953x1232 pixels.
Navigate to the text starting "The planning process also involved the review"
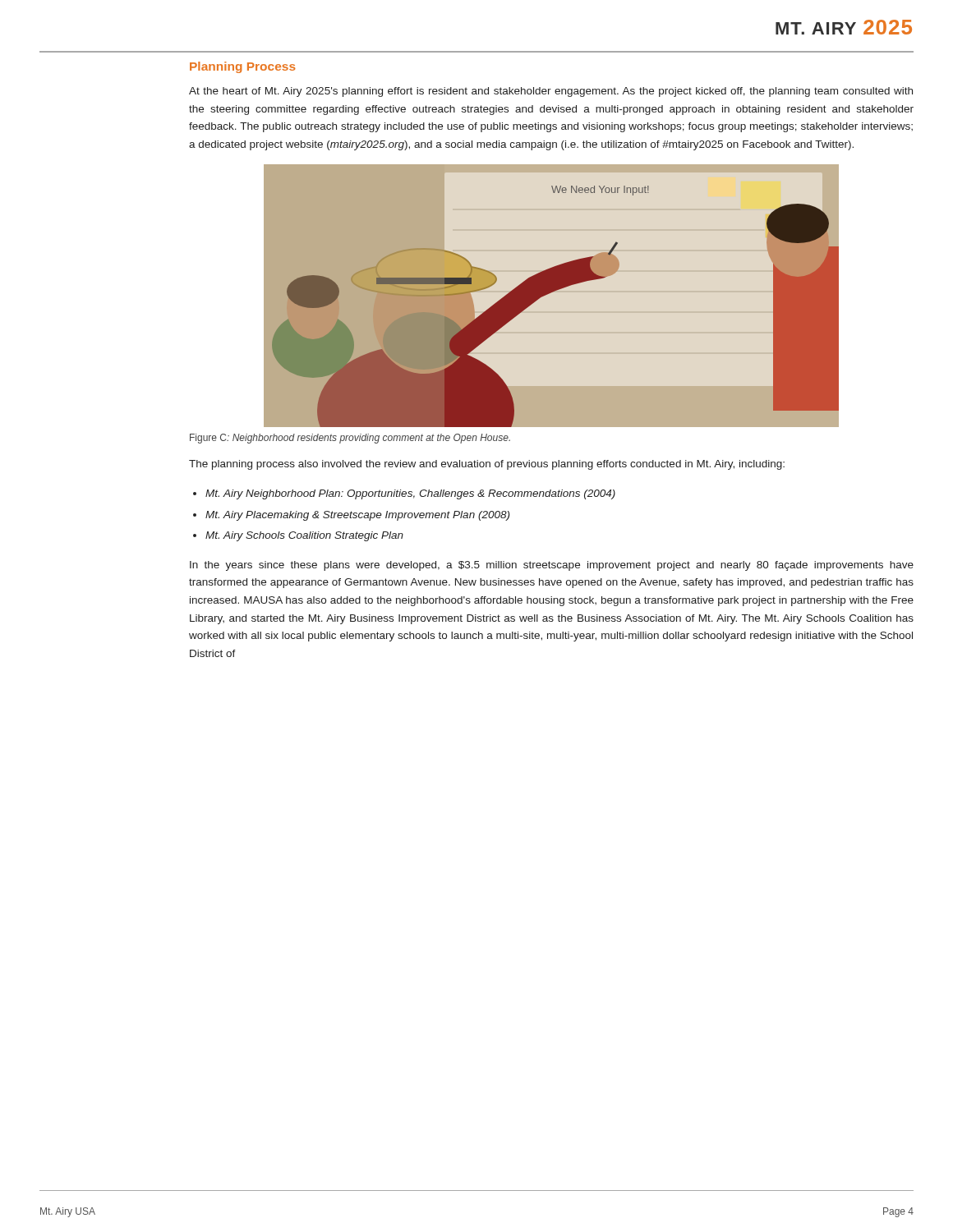pyautogui.click(x=487, y=464)
